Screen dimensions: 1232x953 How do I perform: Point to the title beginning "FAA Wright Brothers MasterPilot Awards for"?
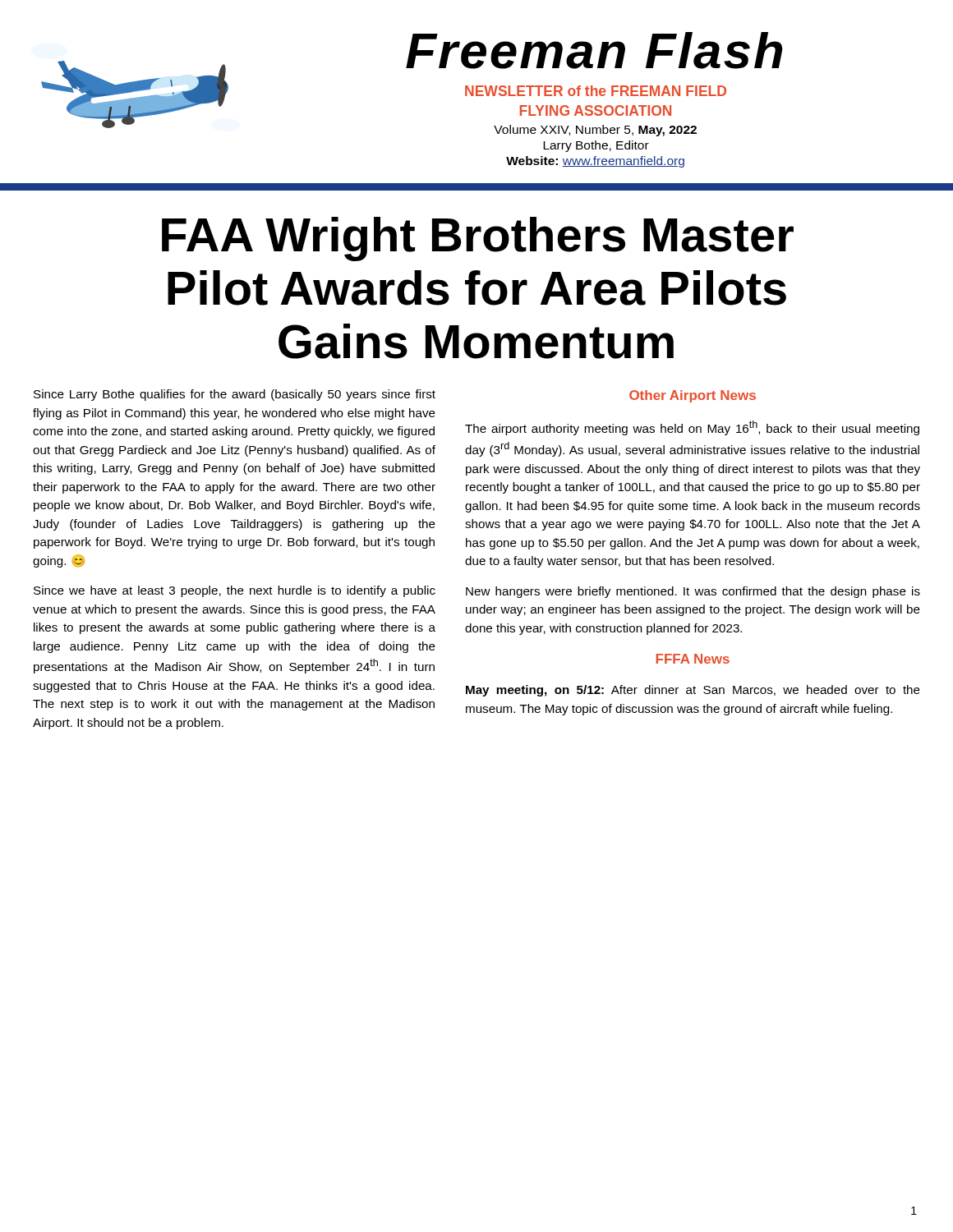(476, 289)
